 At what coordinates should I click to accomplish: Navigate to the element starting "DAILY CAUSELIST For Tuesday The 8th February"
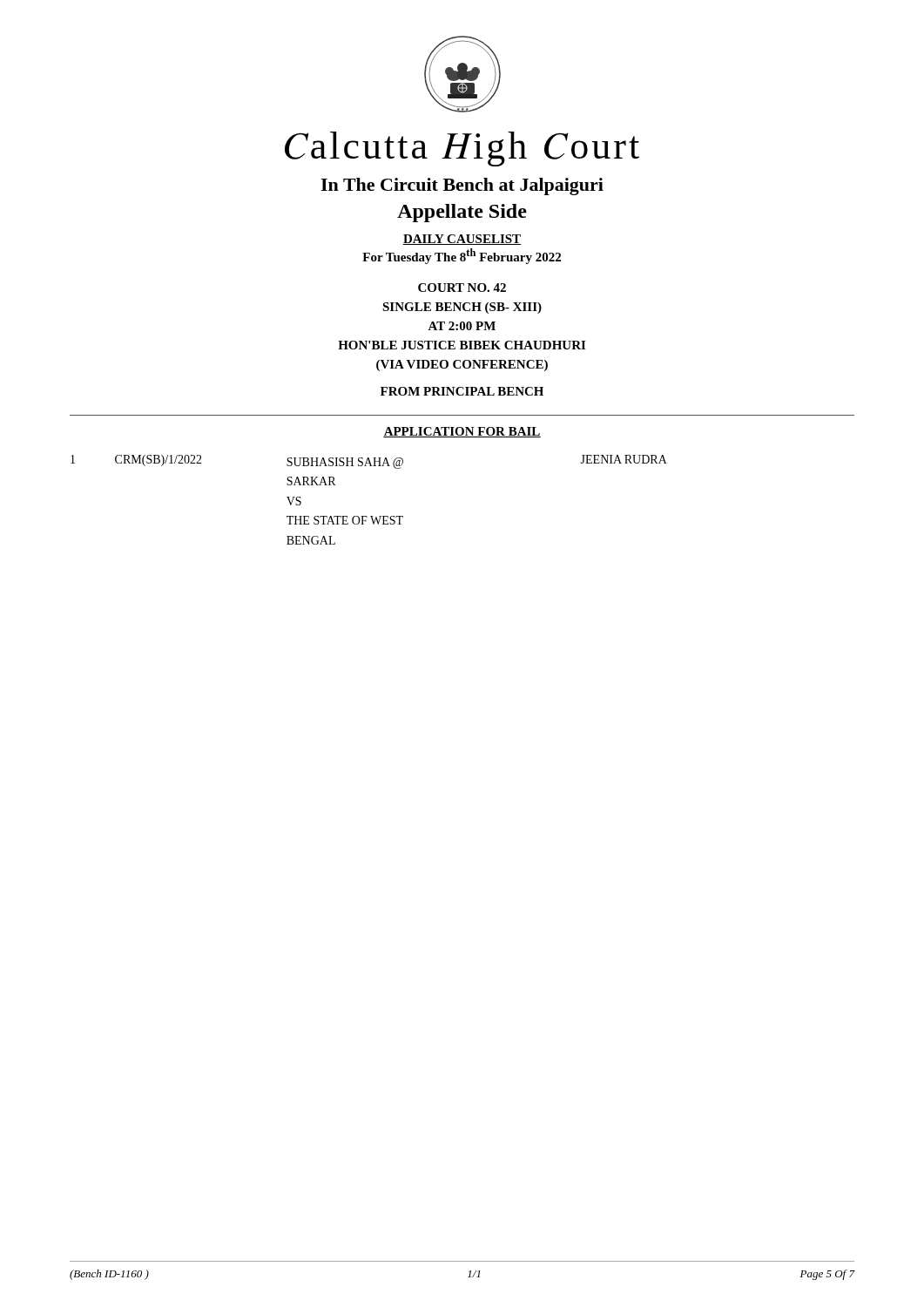click(x=462, y=248)
